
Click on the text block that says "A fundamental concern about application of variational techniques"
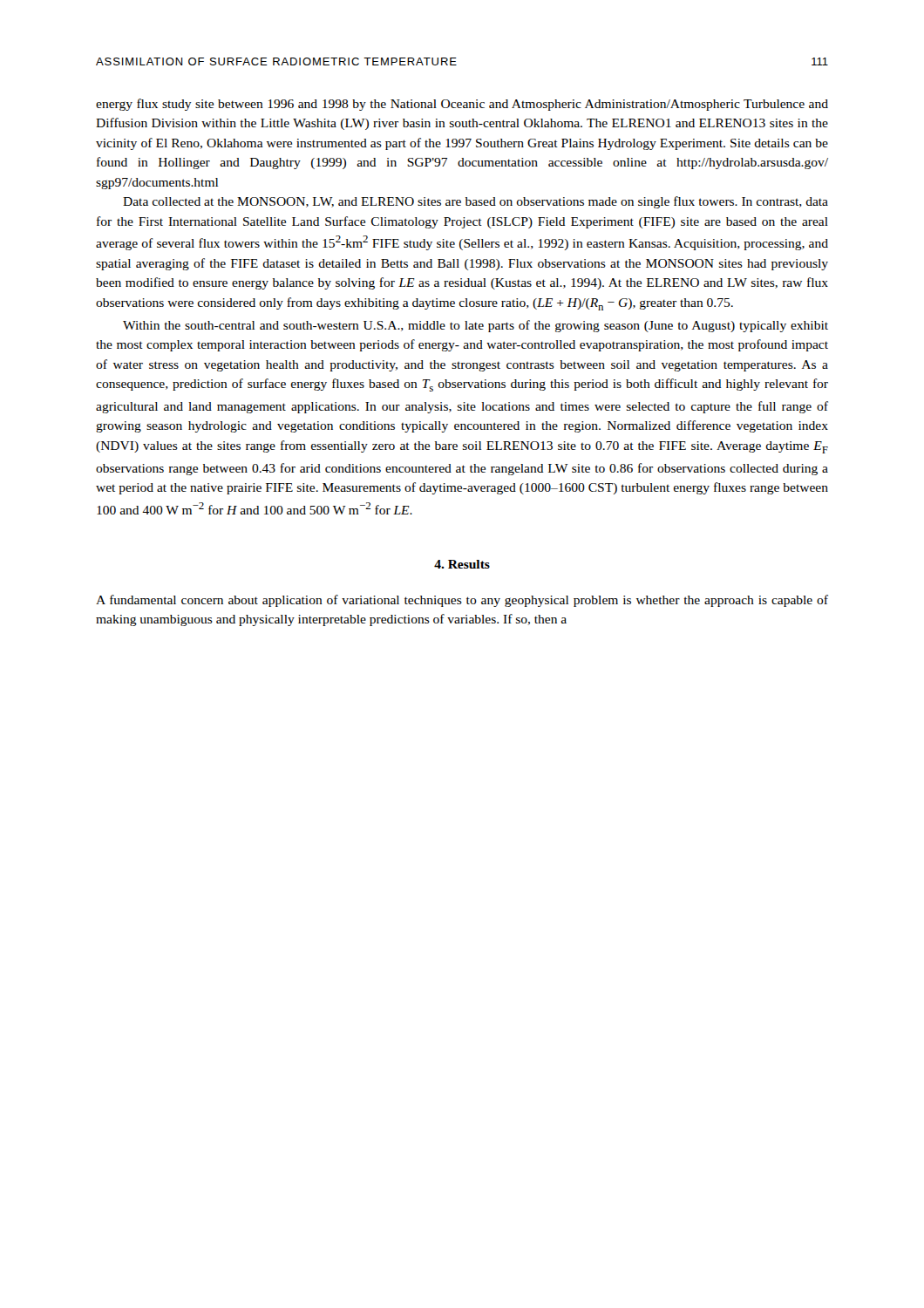462,610
